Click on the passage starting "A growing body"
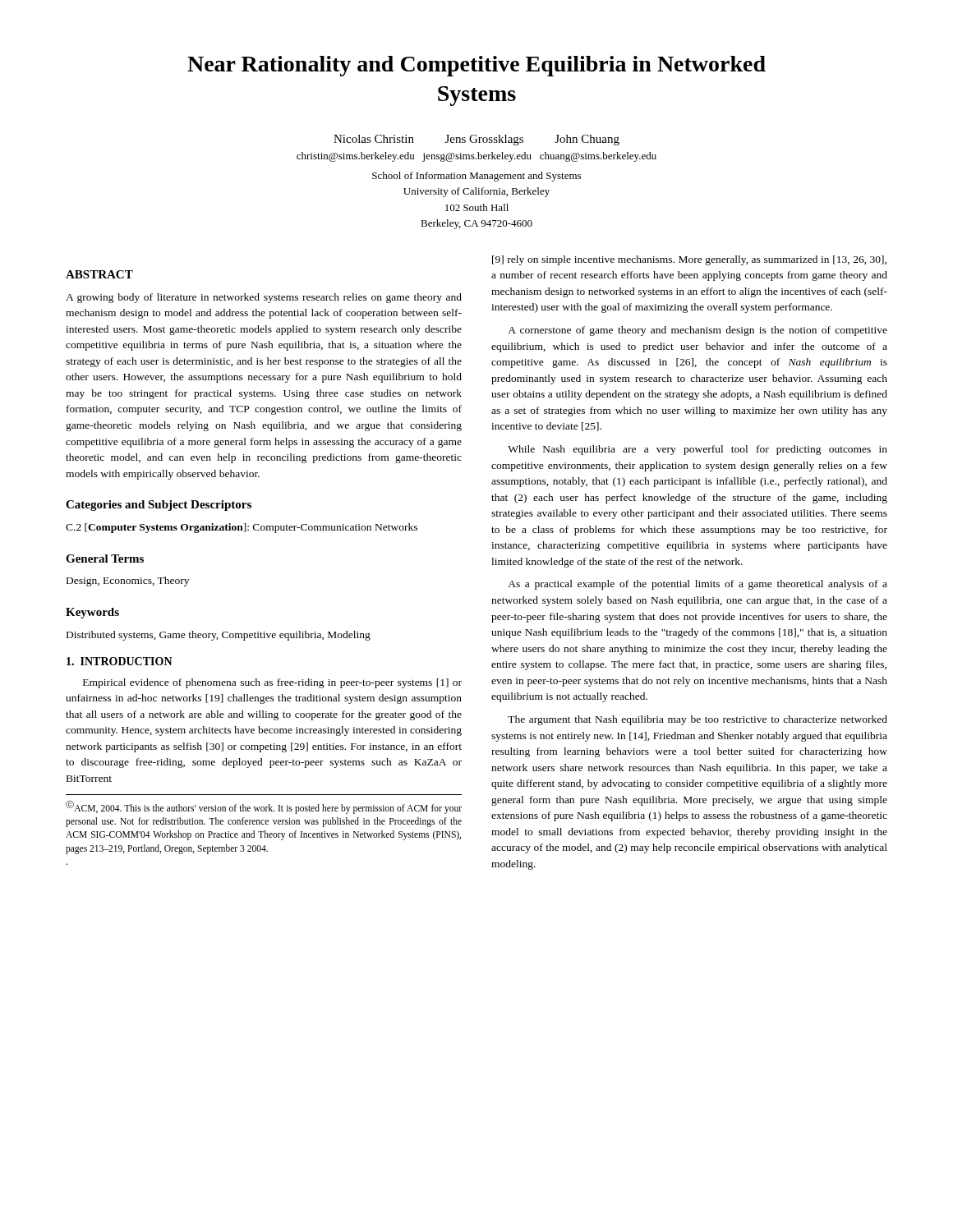The height and width of the screenshot is (1232, 953). point(264,385)
